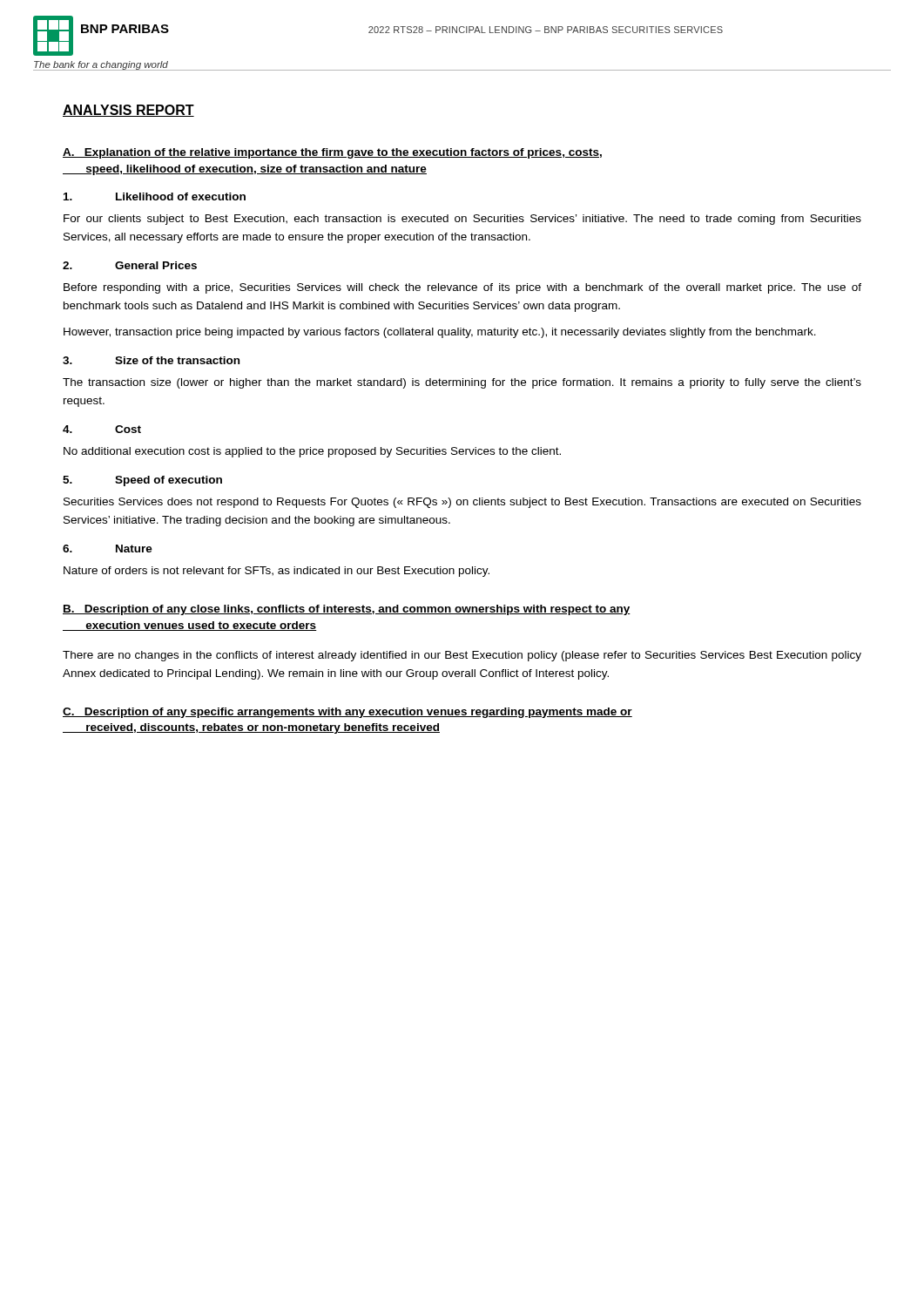Click on the section header with the text "5.Speed of execution"
This screenshot has height=1307, width=924.
point(143,480)
